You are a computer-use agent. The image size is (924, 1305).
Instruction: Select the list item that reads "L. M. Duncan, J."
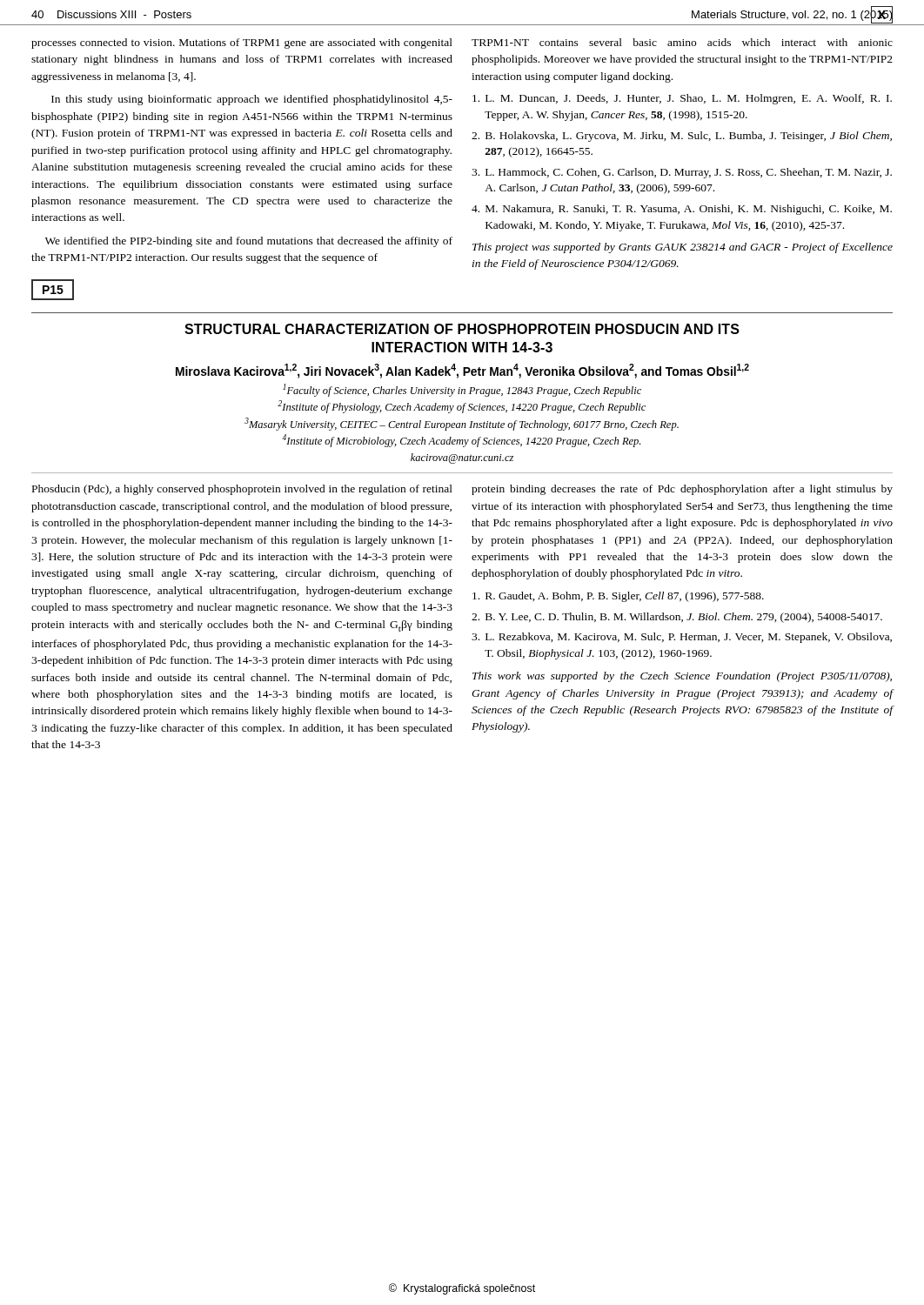682,107
